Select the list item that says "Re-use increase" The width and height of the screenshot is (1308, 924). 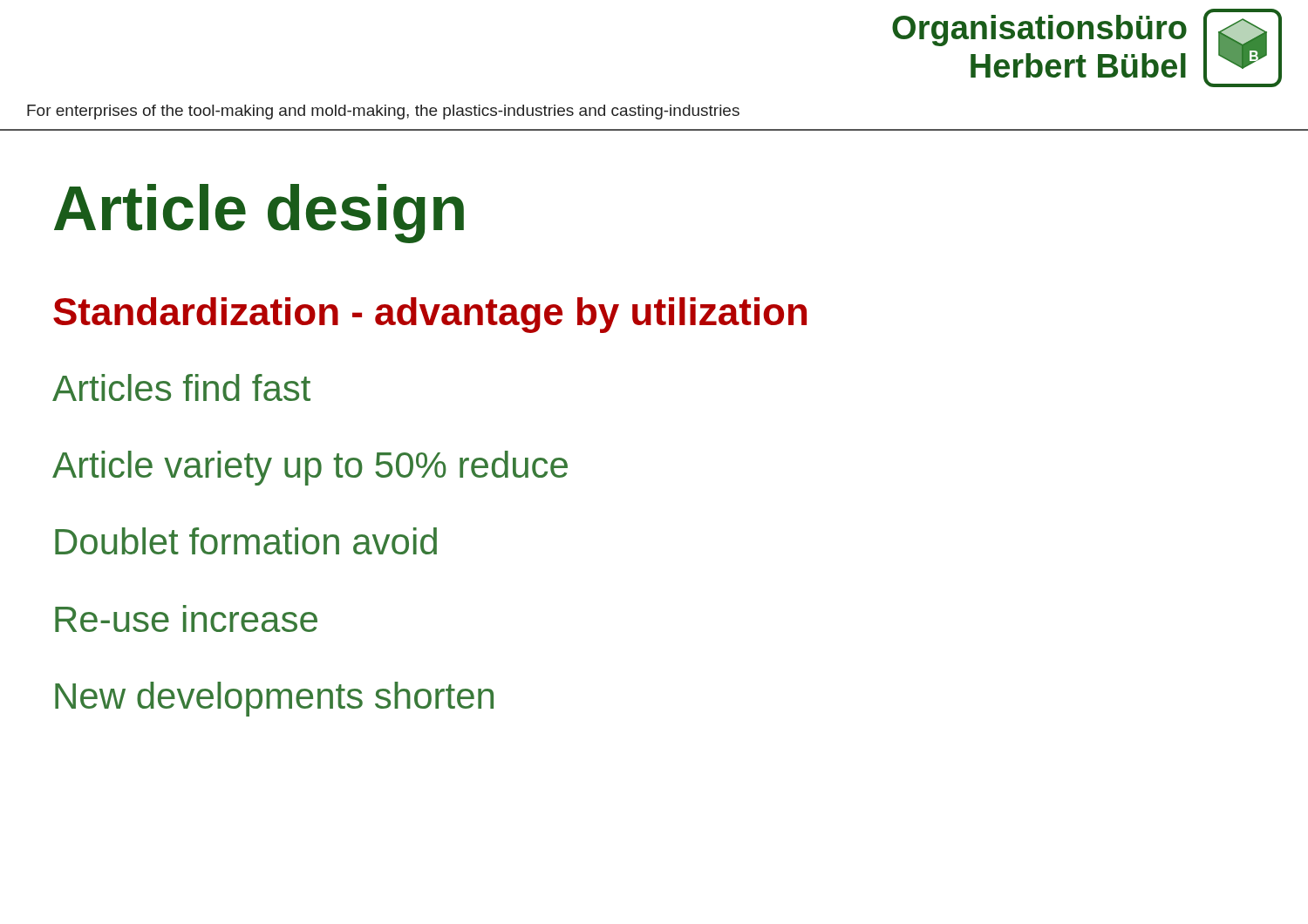[x=186, y=619]
